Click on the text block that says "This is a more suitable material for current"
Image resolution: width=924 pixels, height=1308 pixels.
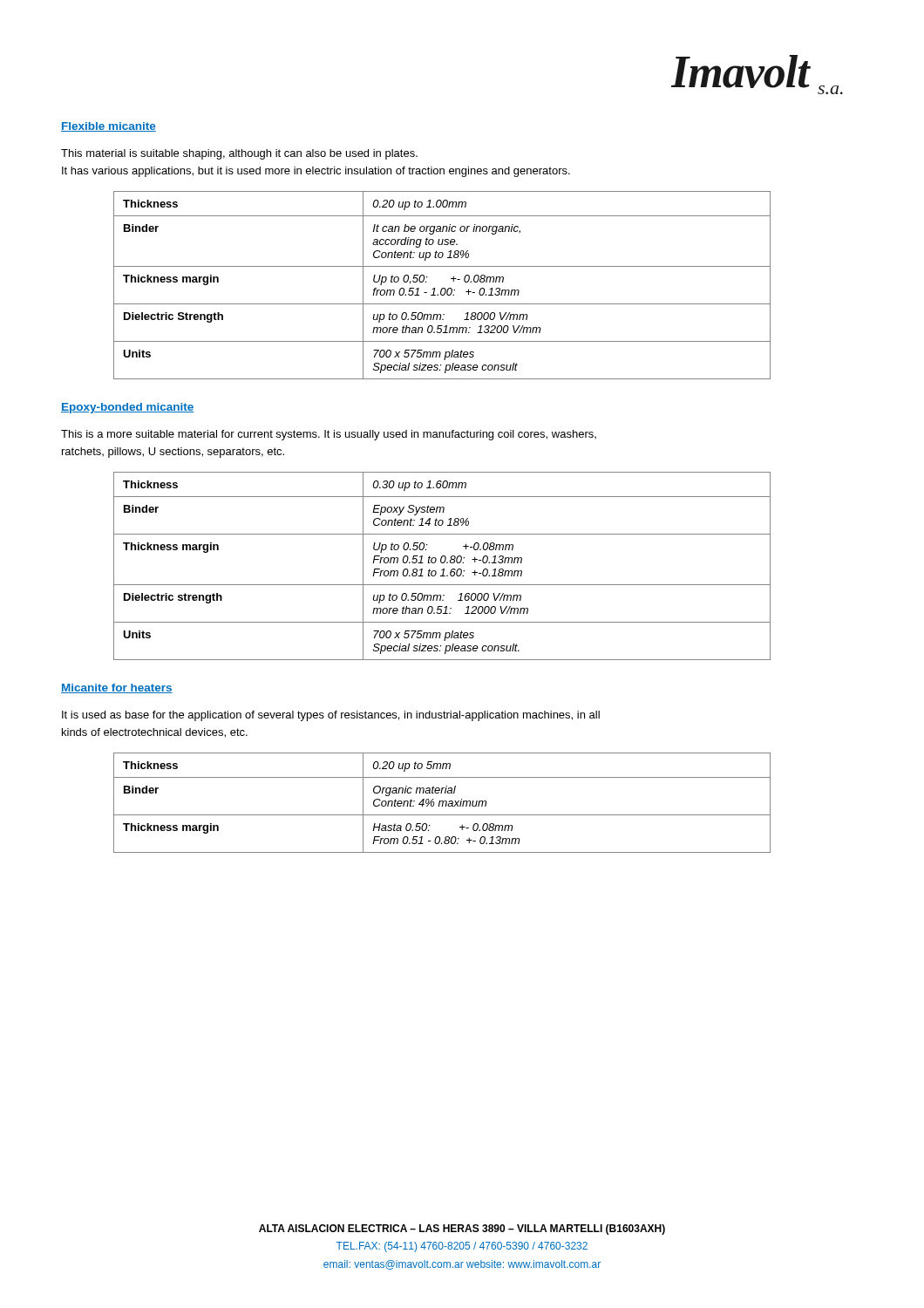pos(329,442)
